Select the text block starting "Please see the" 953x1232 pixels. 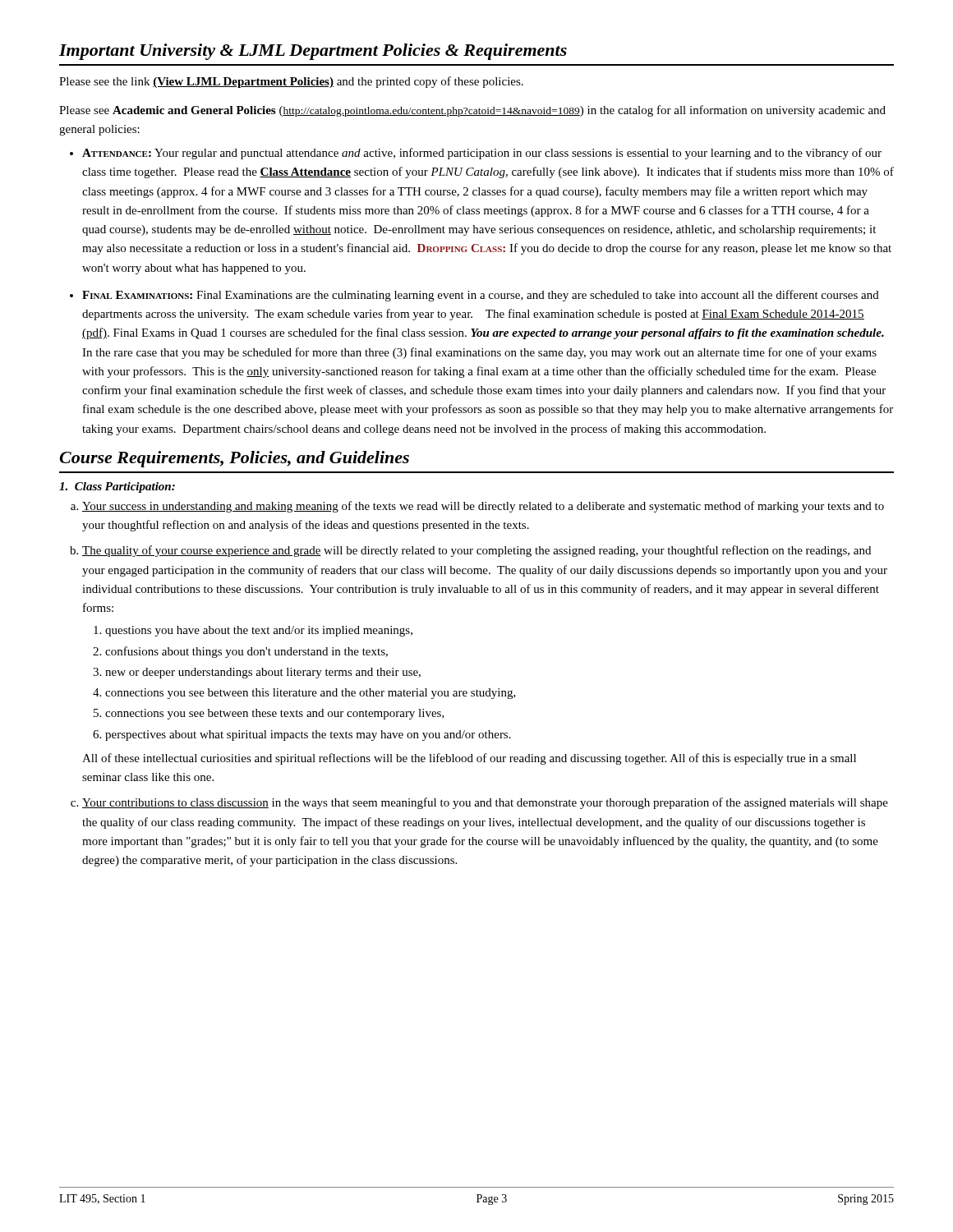click(x=291, y=81)
